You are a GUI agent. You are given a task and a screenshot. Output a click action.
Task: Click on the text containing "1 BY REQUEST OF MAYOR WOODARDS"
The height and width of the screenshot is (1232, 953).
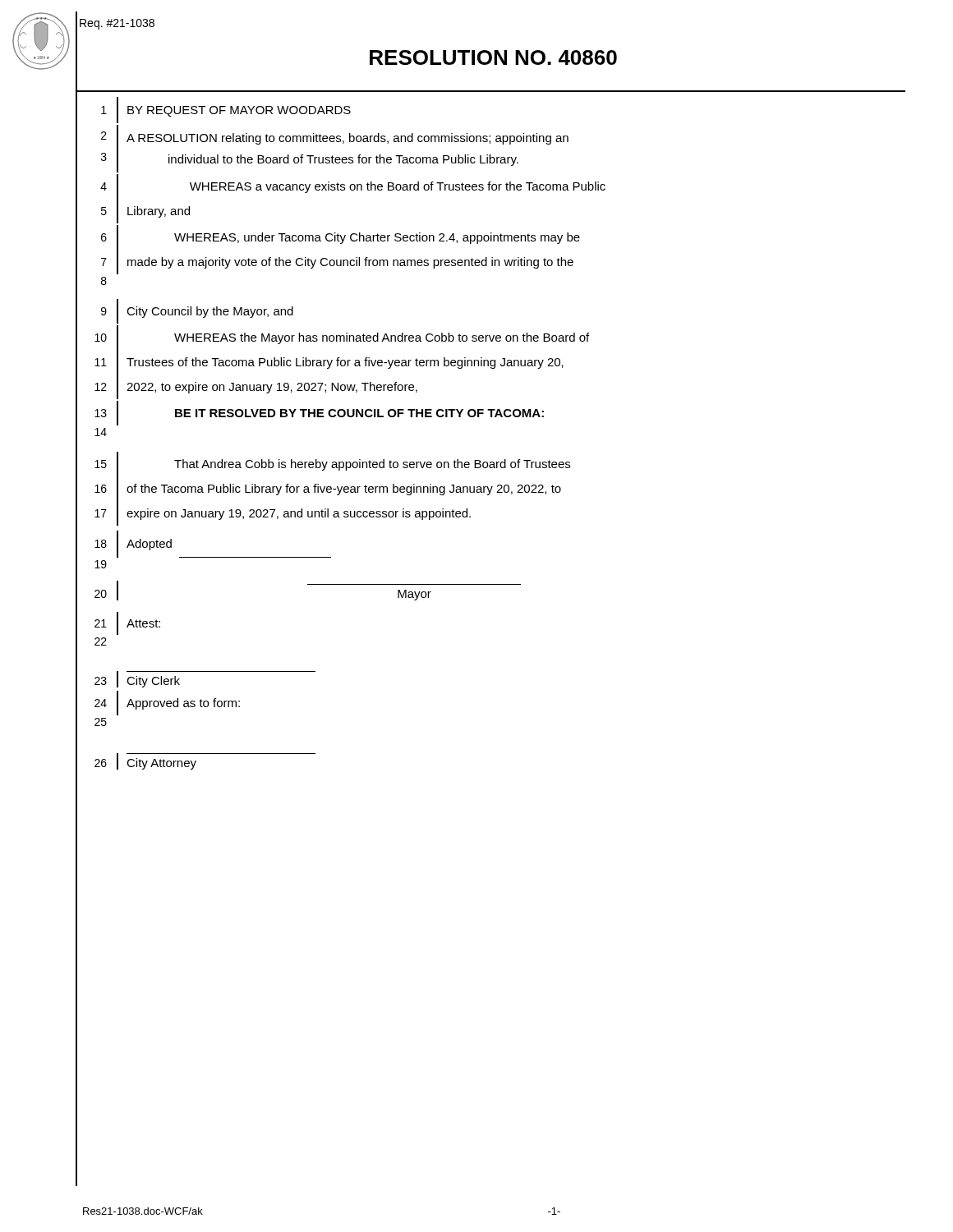coord(213,110)
